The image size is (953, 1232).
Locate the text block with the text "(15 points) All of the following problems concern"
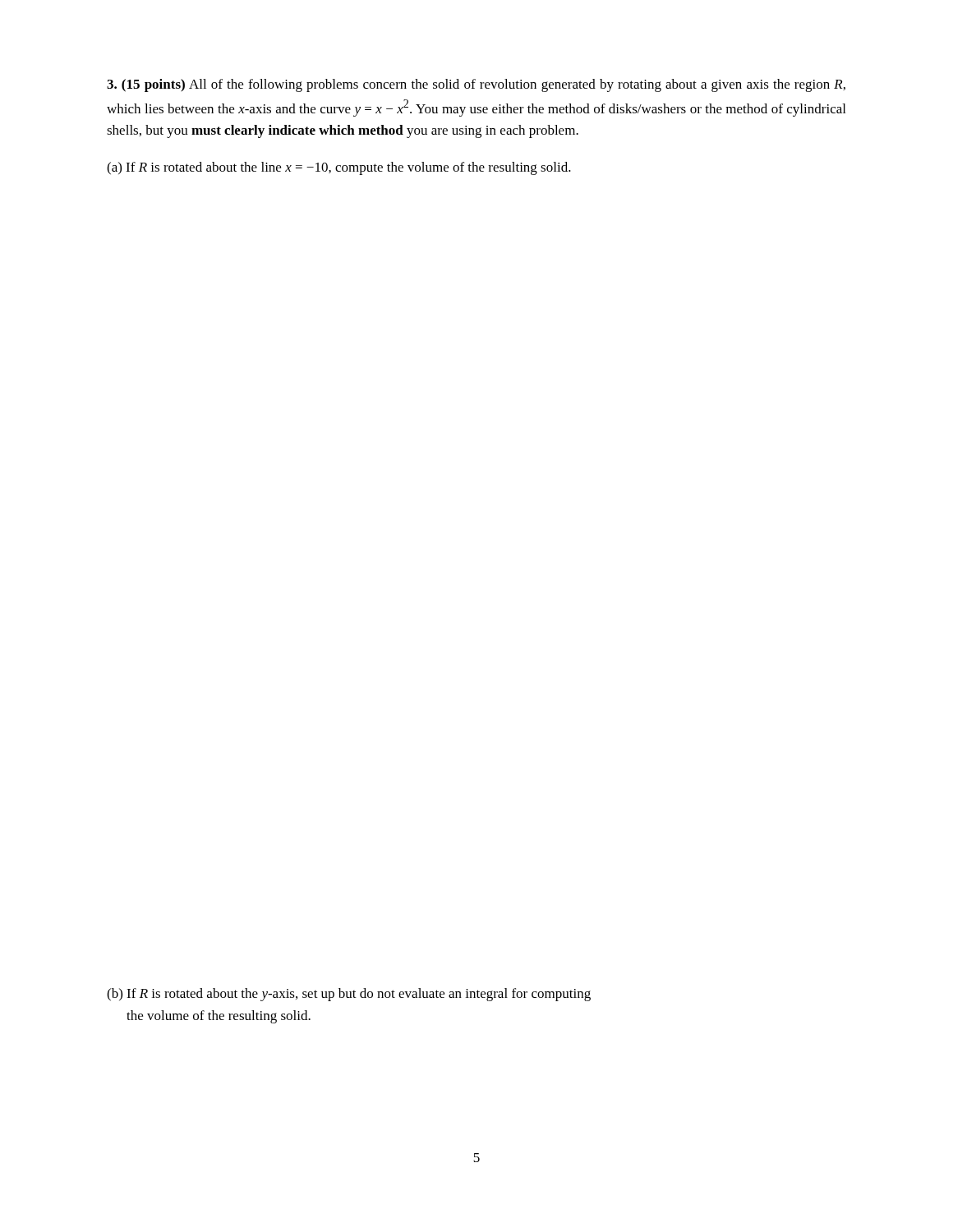[x=476, y=107]
